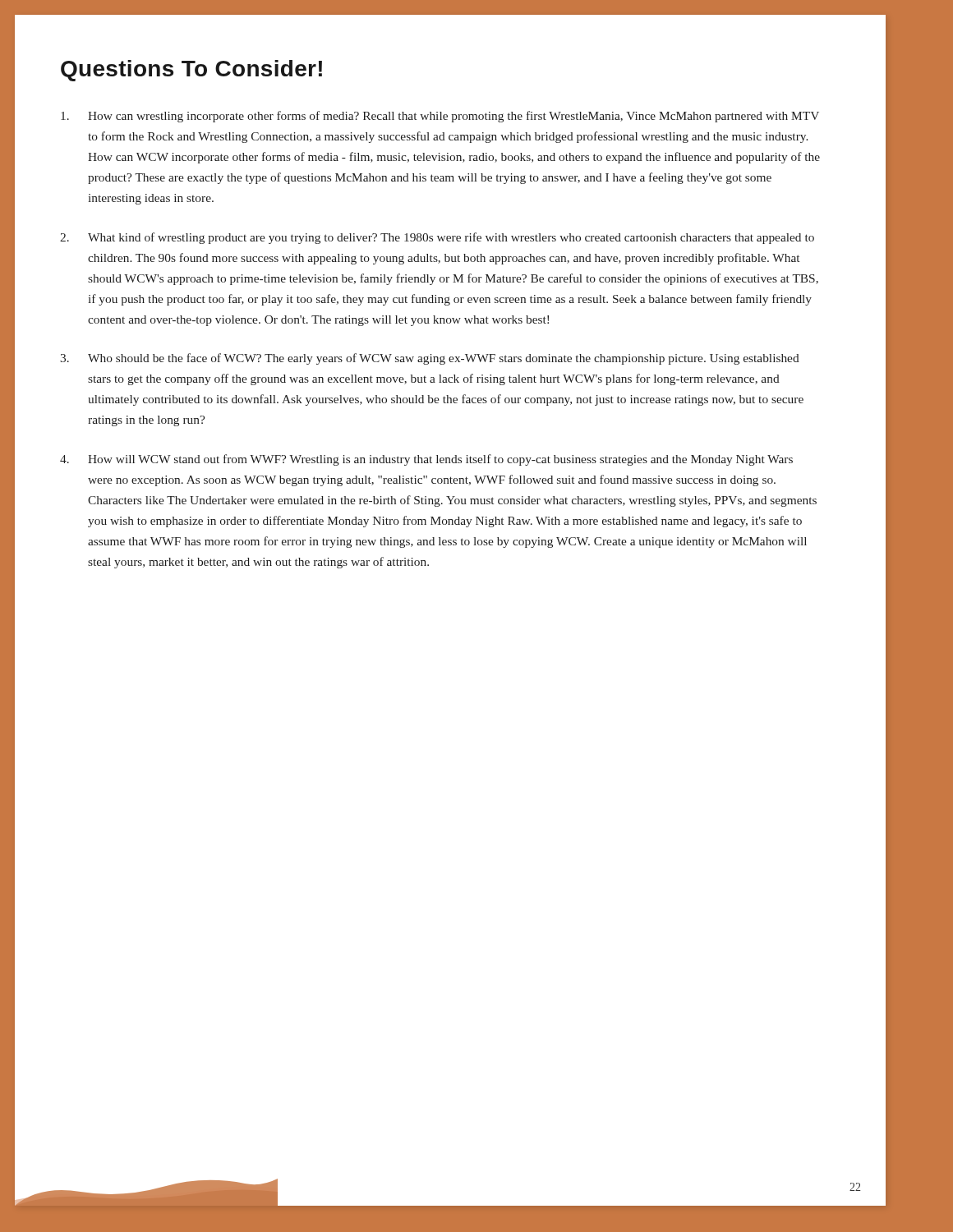Click on the element starting "How can wrestling incorporate other forms"
Screen dimensions: 1232x953
click(440, 157)
